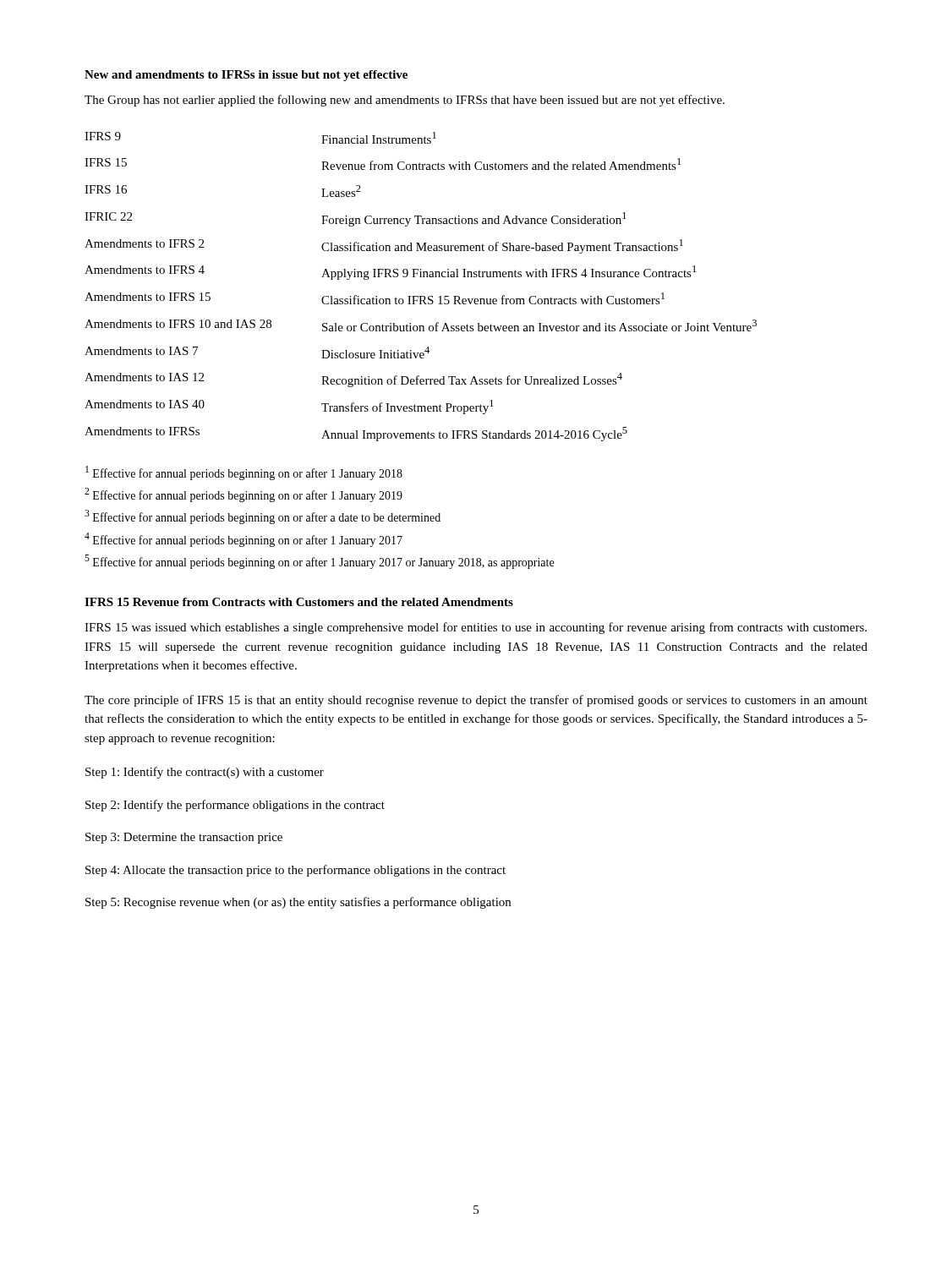This screenshot has width=952, height=1268.
Task: Click on the list item with the text "Step 1: Identify the"
Action: coord(204,772)
